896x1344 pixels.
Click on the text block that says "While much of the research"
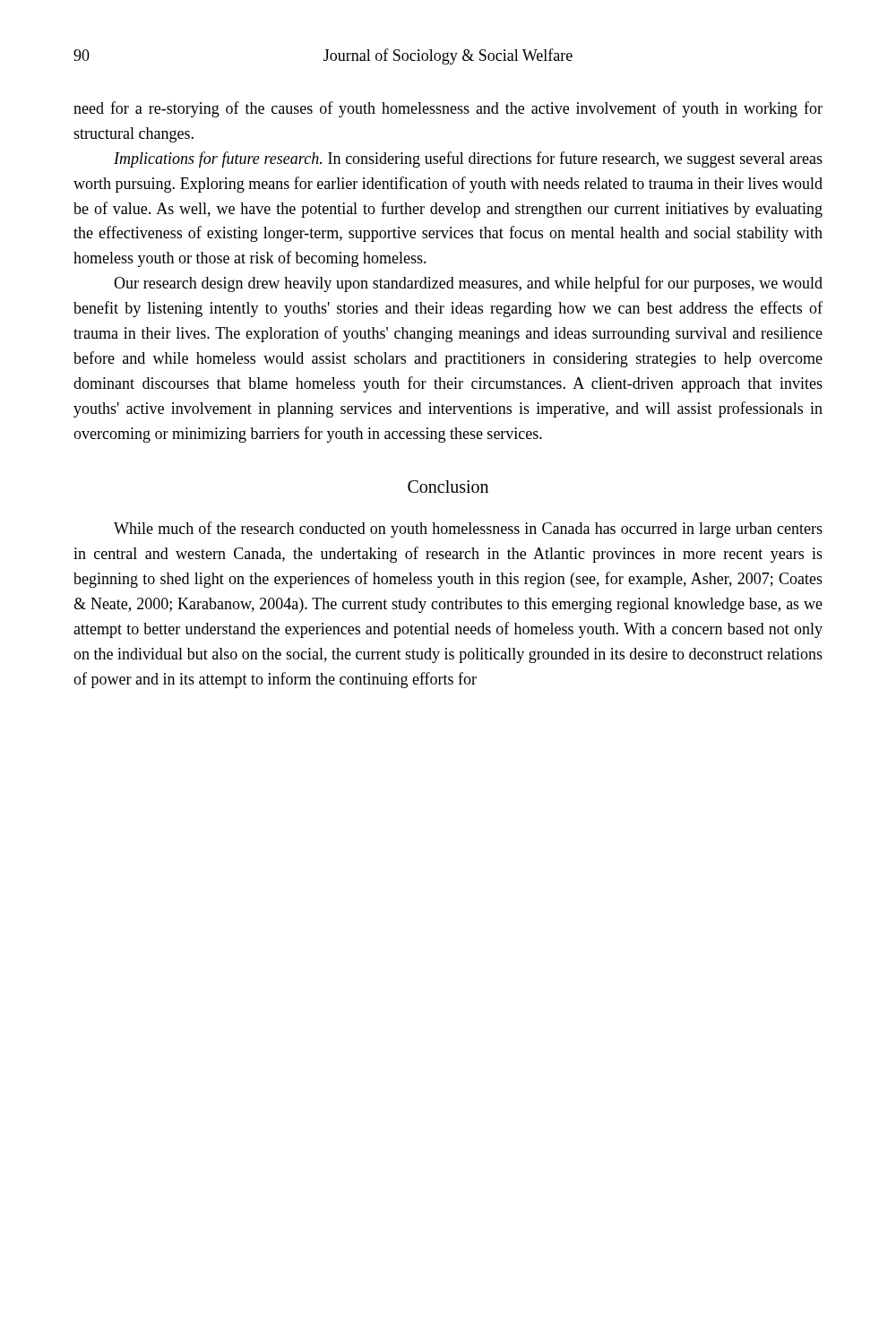click(x=448, y=605)
